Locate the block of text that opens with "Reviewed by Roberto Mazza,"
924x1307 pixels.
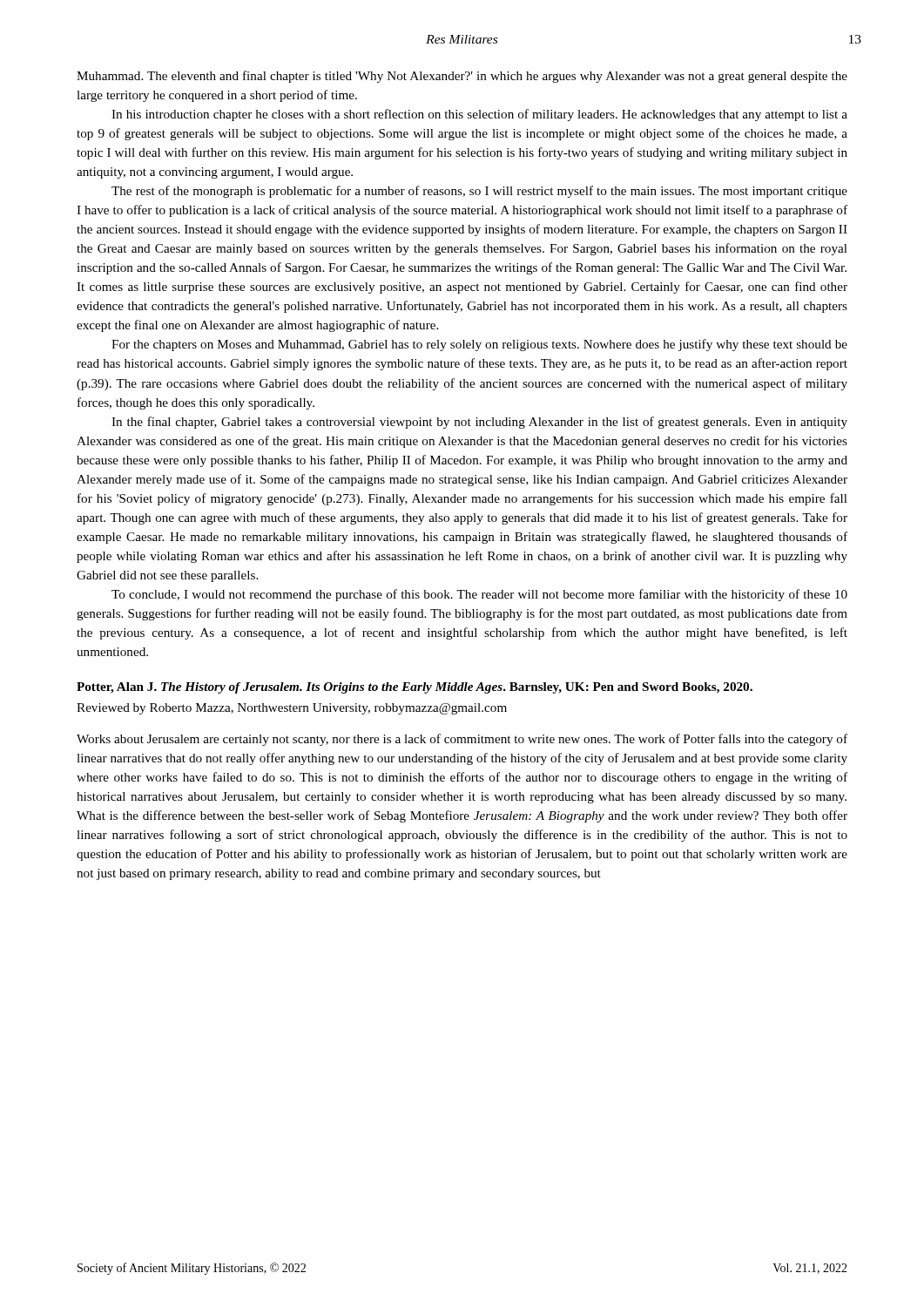click(x=462, y=708)
